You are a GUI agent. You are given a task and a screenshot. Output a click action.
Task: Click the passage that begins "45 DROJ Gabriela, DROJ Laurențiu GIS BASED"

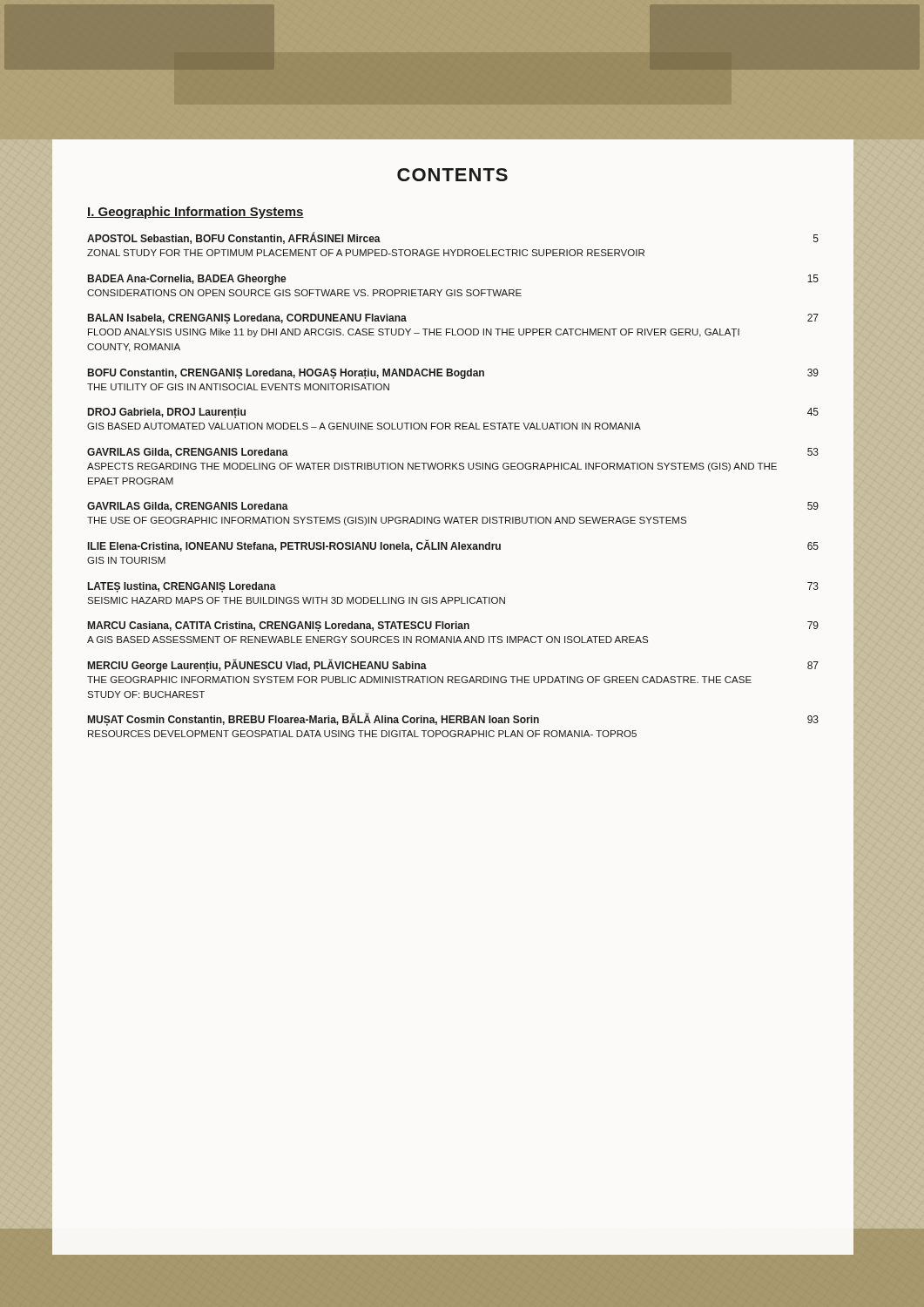tap(453, 420)
